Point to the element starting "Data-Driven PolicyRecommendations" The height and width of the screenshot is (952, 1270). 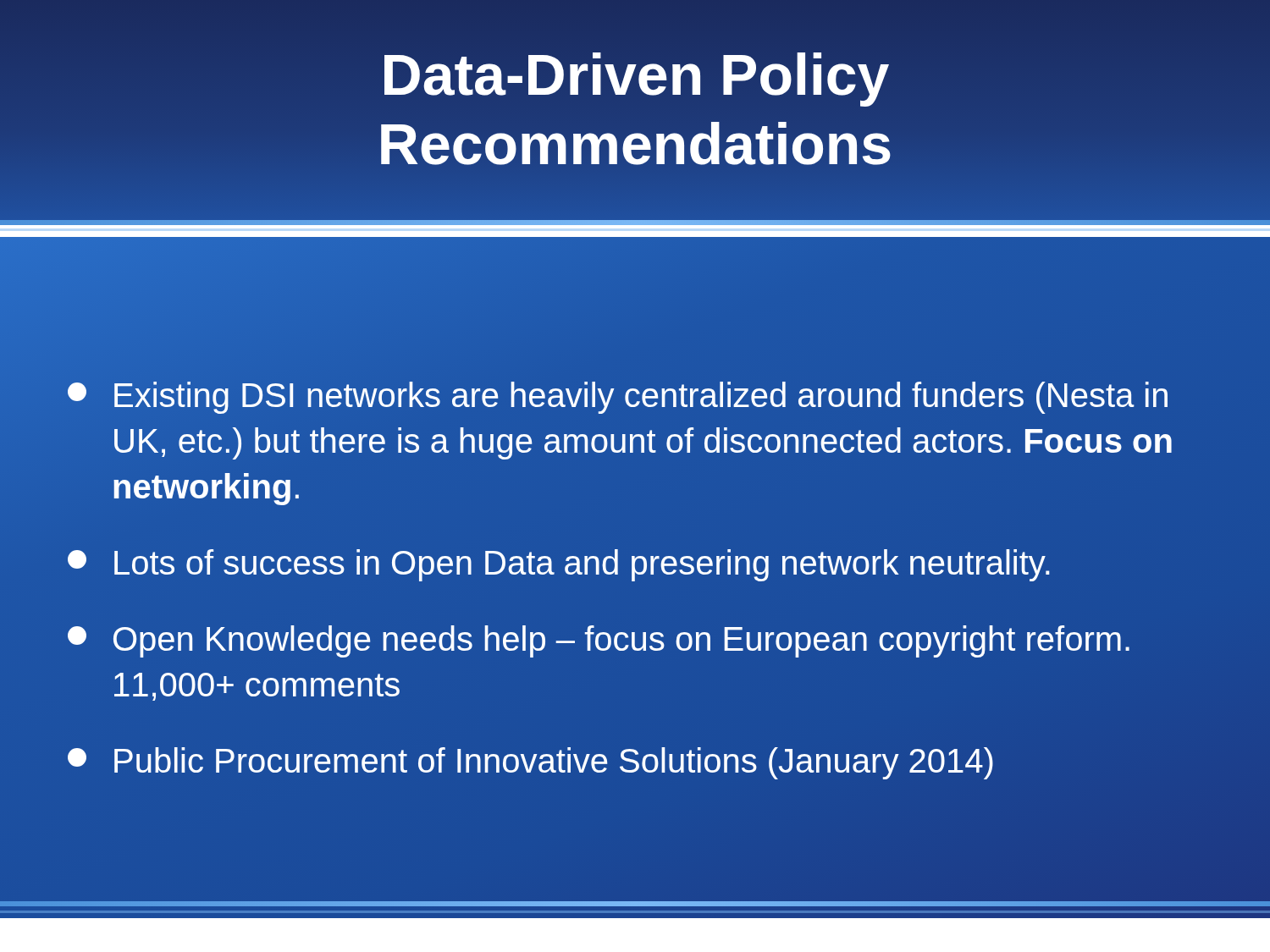click(635, 109)
